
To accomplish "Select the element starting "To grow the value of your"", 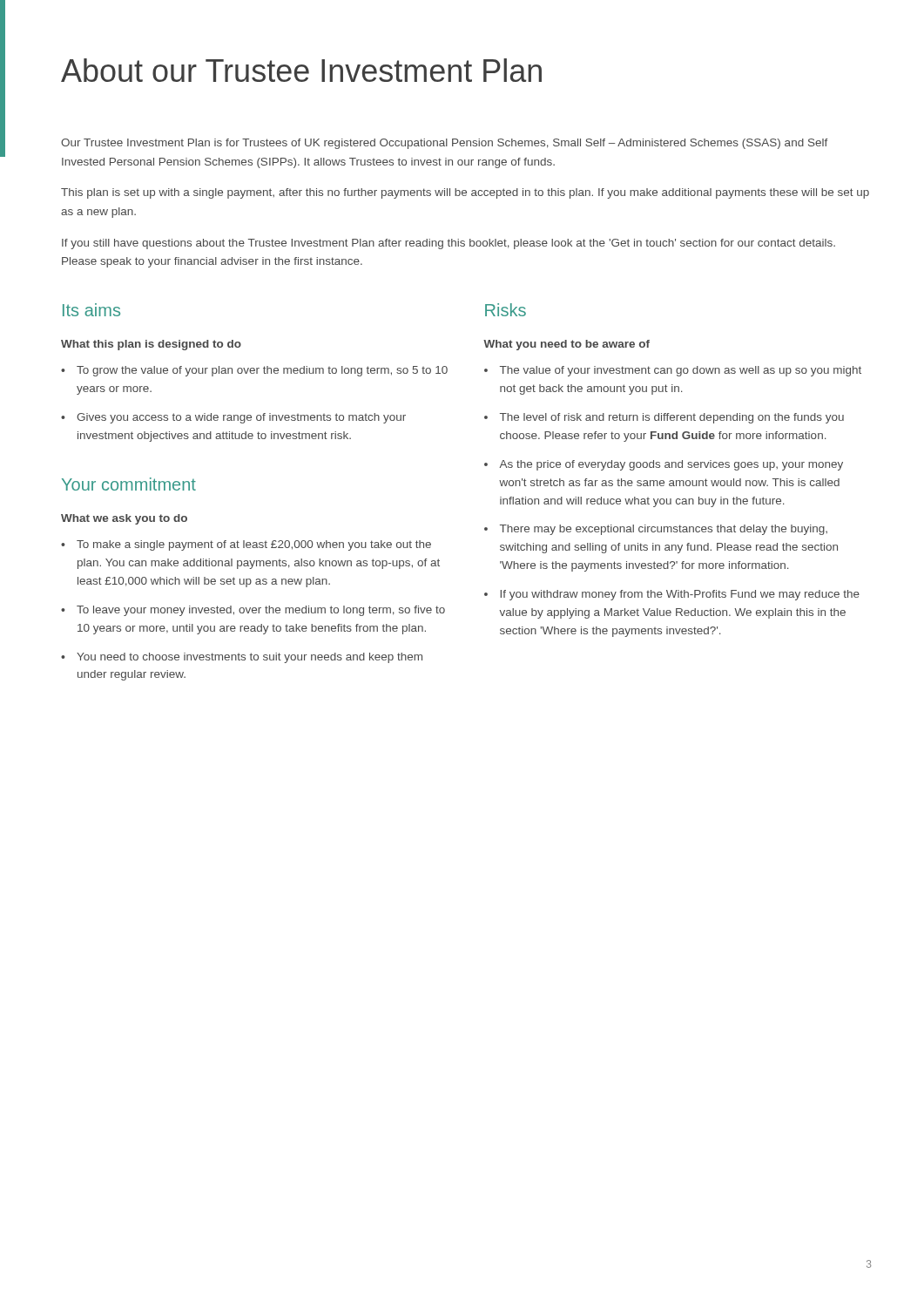I will [x=262, y=379].
